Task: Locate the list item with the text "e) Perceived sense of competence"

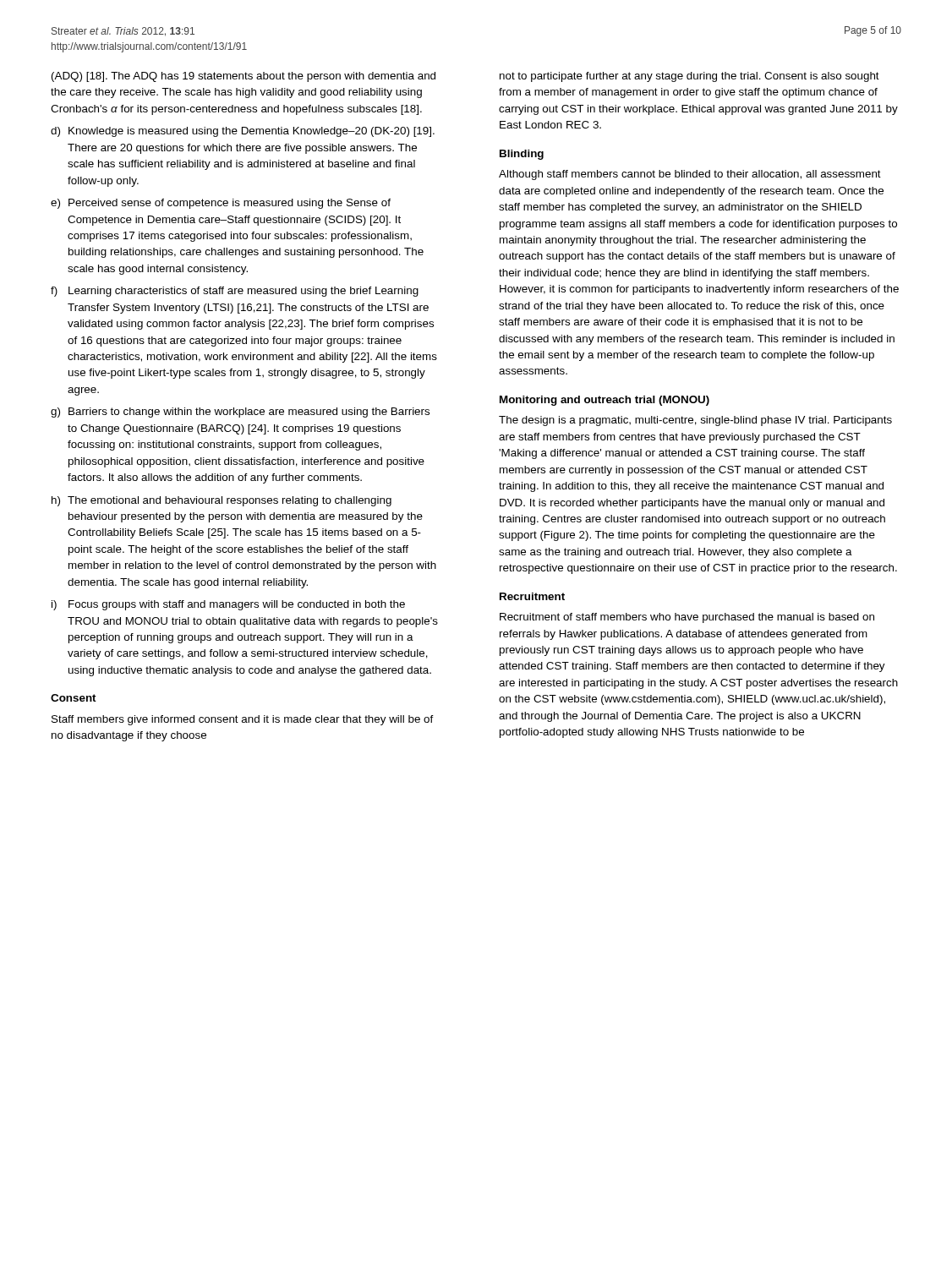Action: [x=245, y=236]
